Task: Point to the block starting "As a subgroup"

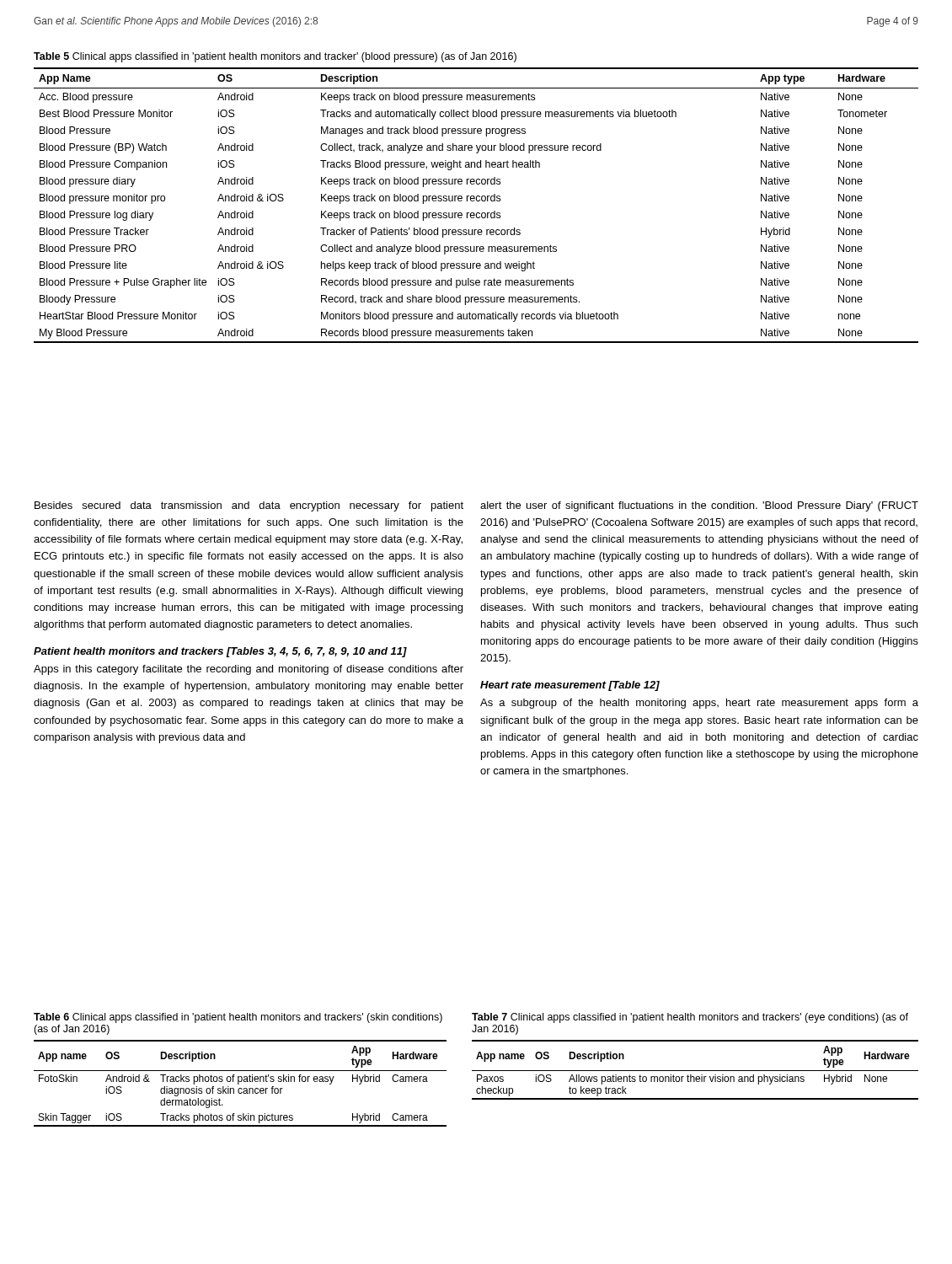Action: (x=699, y=737)
